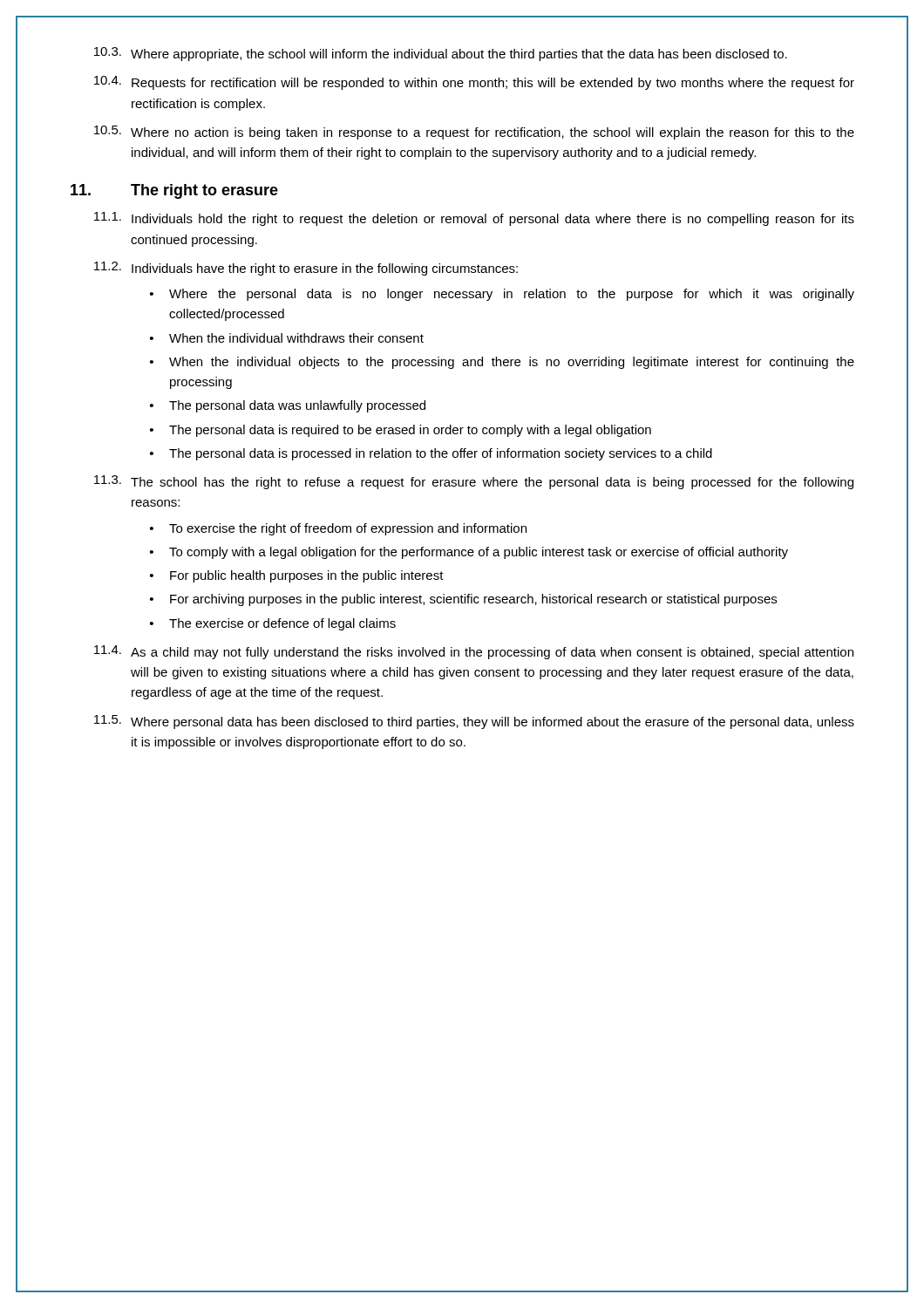Locate the block starting "• To exercise the"

coord(497,528)
